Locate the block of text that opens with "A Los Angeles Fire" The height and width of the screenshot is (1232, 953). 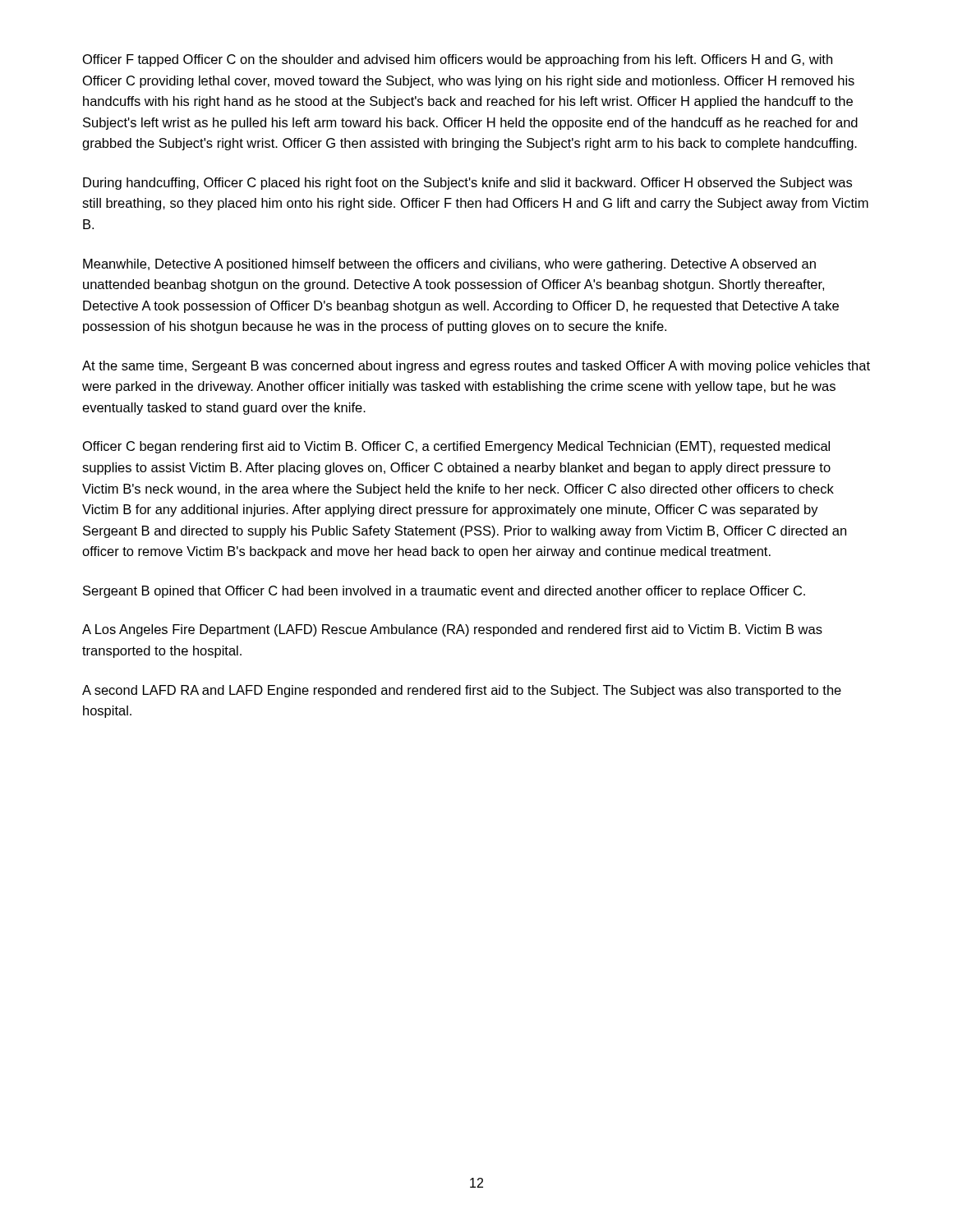pos(452,640)
